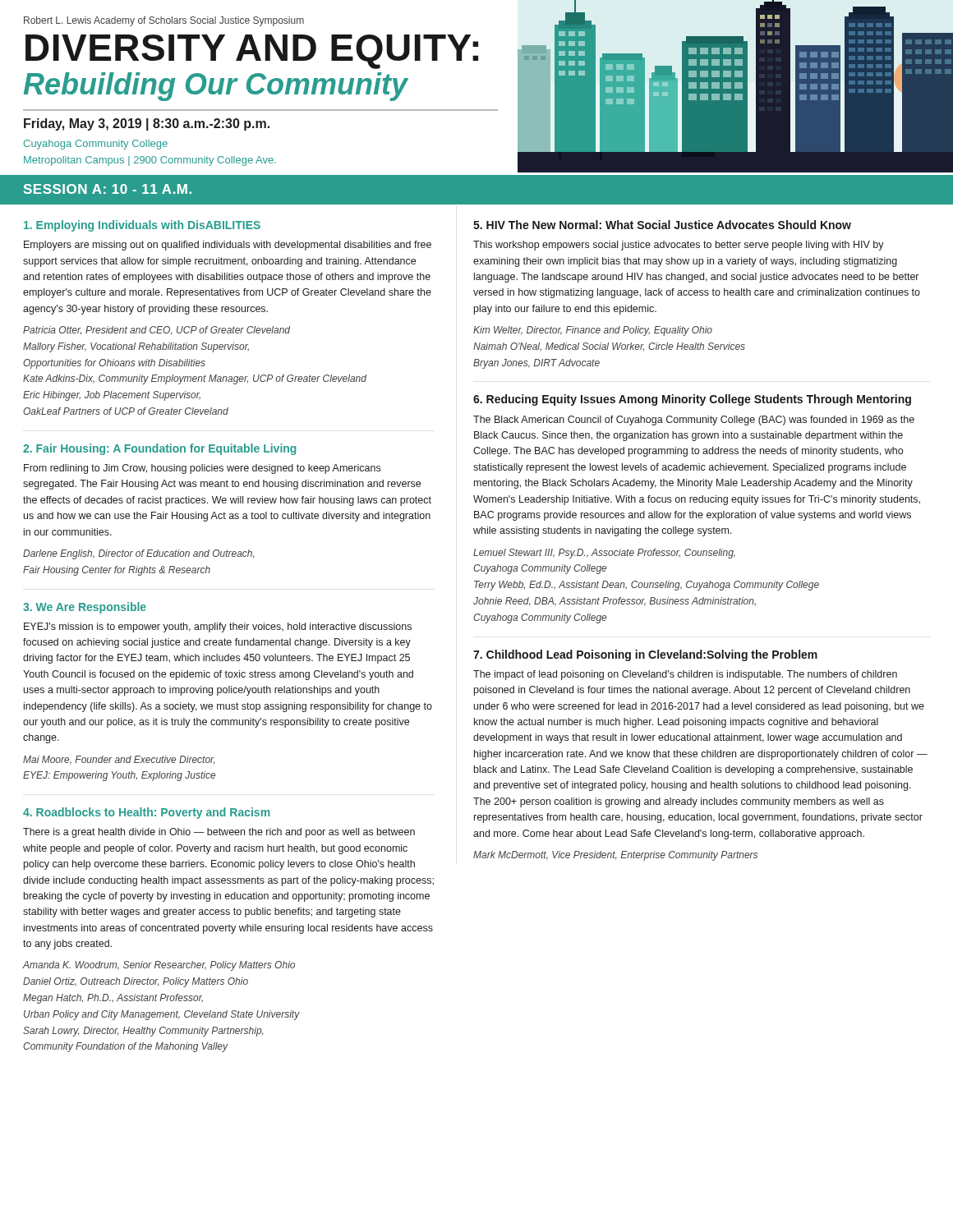This screenshot has width=953, height=1232.
Task: Locate the section header with the text "SESSION A: 10 -"
Action: [108, 189]
